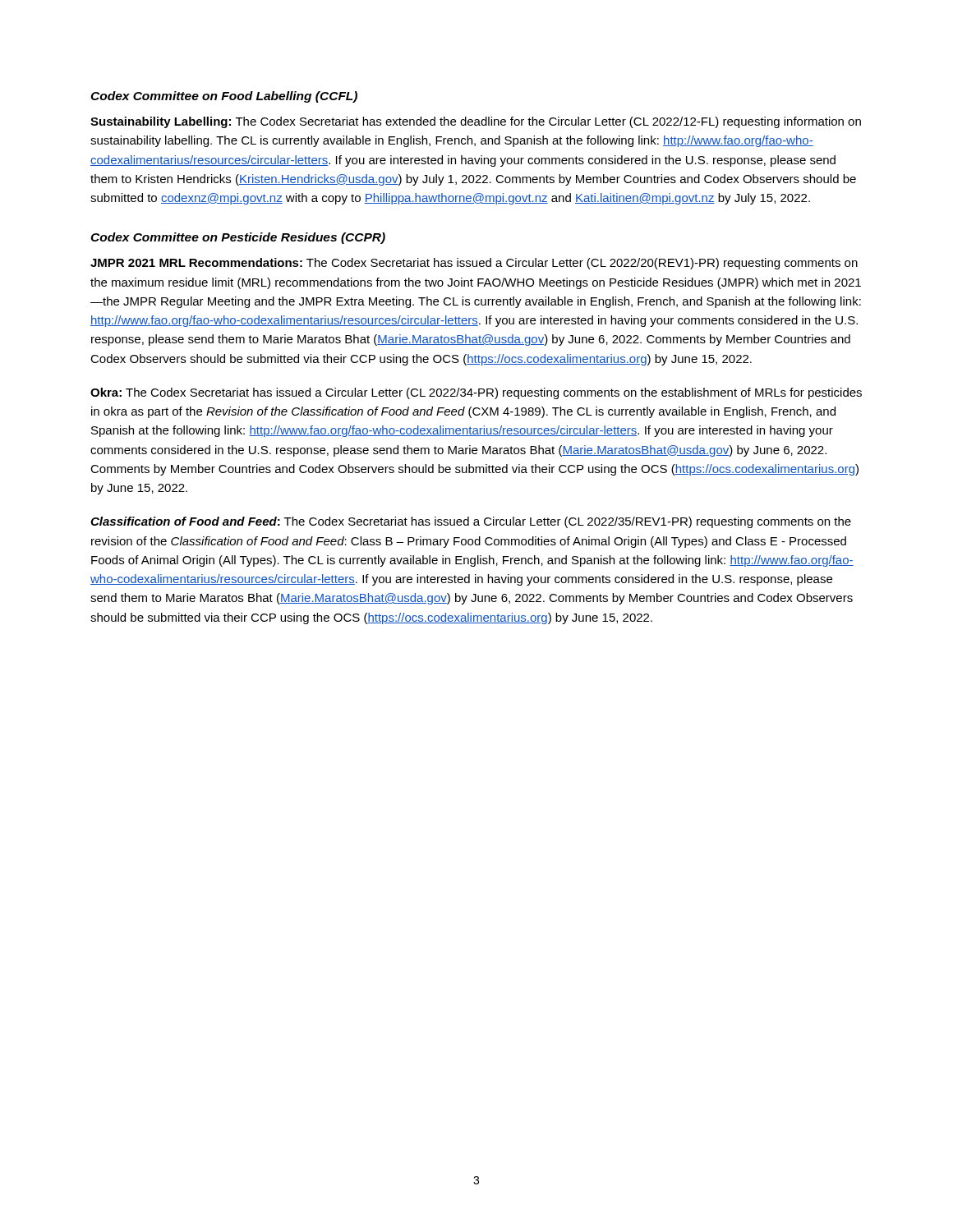Point to the block beginning "Okra: The Codex Secretariat has issued"
The height and width of the screenshot is (1232, 953).
476,440
